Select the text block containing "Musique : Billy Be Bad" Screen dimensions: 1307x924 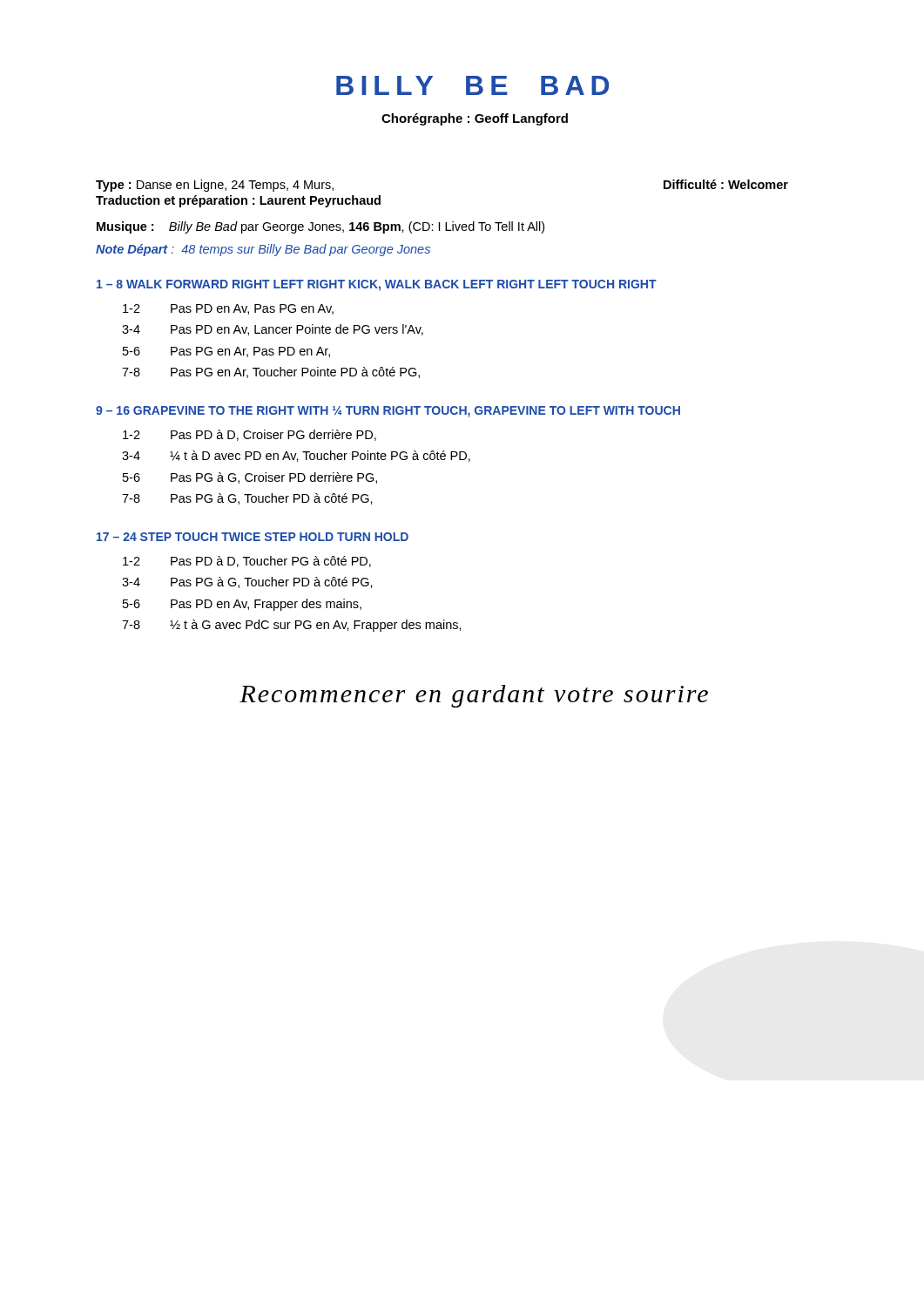pos(321,227)
